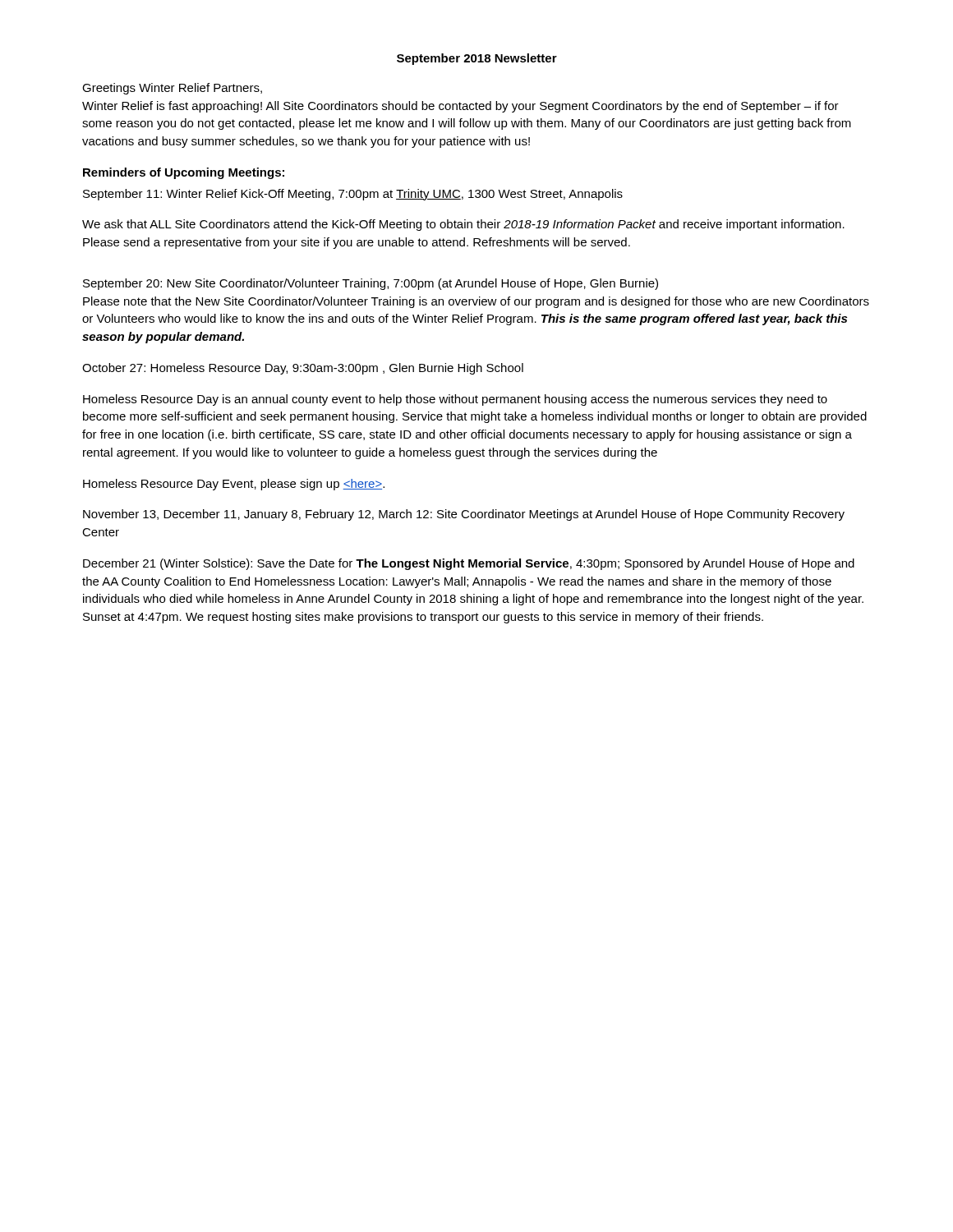Image resolution: width=953 pixels, height=1232 pixels.
Task: Click the passage that begins "December 21 (Winter Solstice): Save"
Action: (x=476, y=590)
